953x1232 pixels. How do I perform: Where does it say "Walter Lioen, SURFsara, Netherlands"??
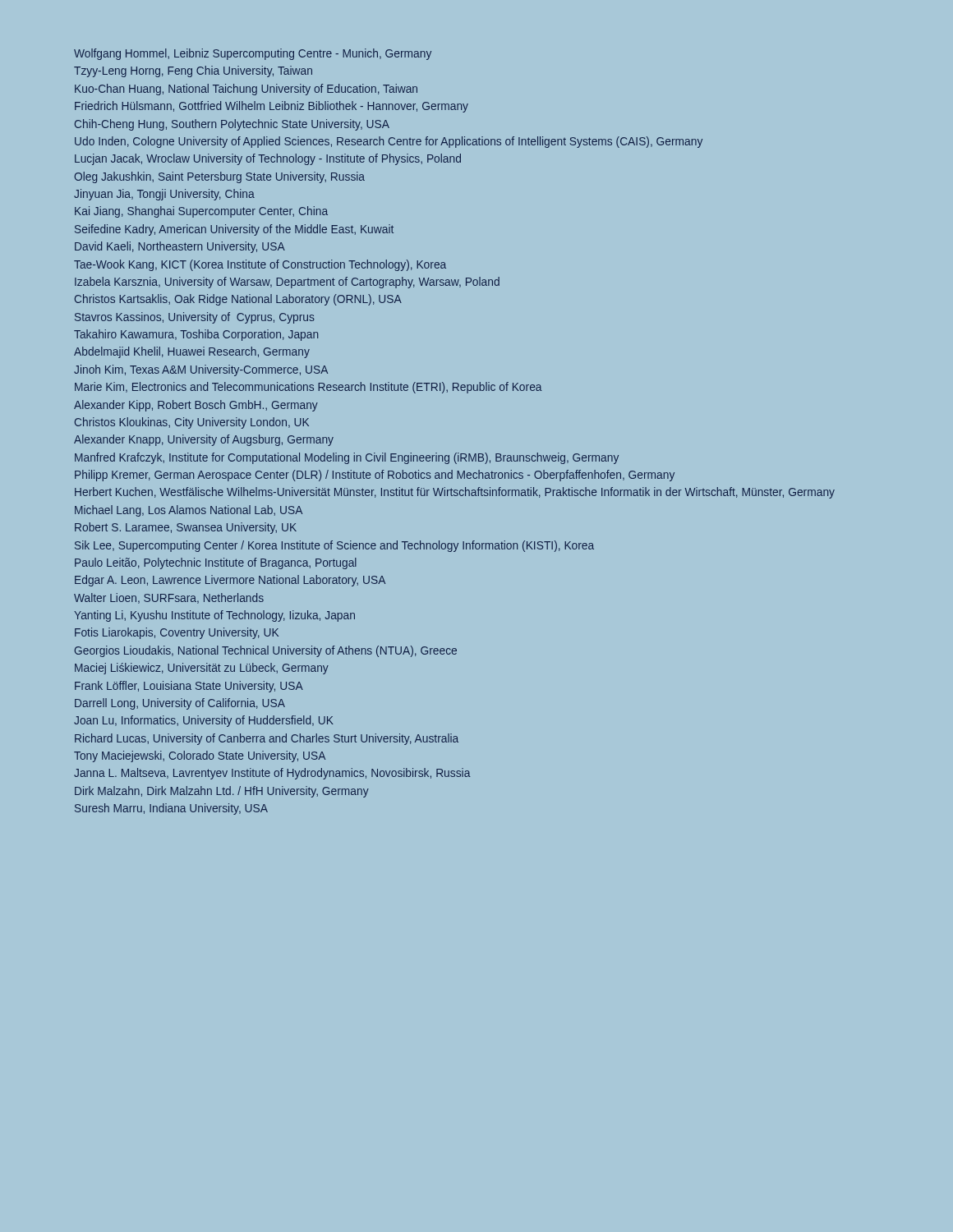[x=169, y=598]
